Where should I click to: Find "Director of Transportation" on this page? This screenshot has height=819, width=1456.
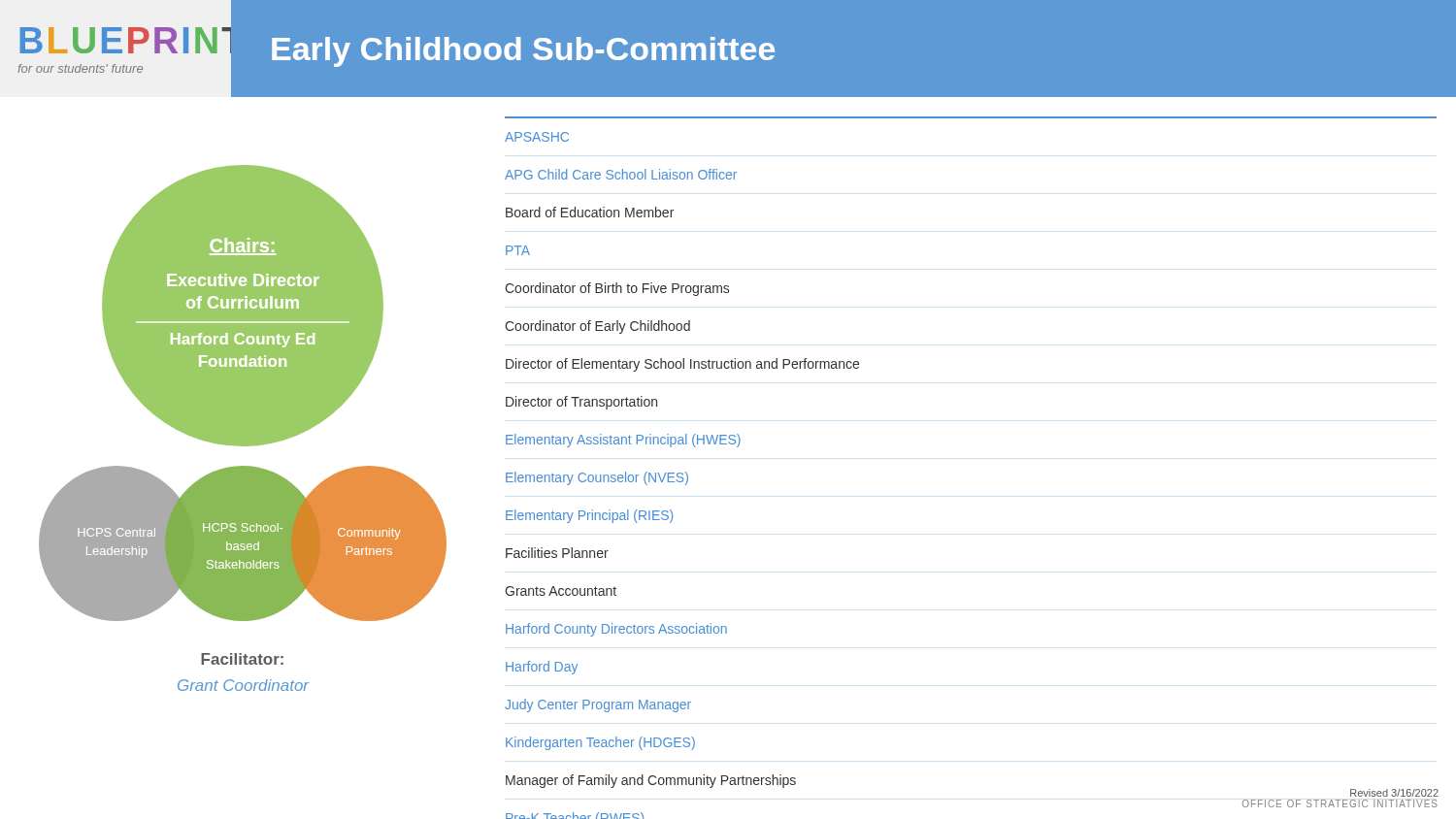(x=581, y=402)
